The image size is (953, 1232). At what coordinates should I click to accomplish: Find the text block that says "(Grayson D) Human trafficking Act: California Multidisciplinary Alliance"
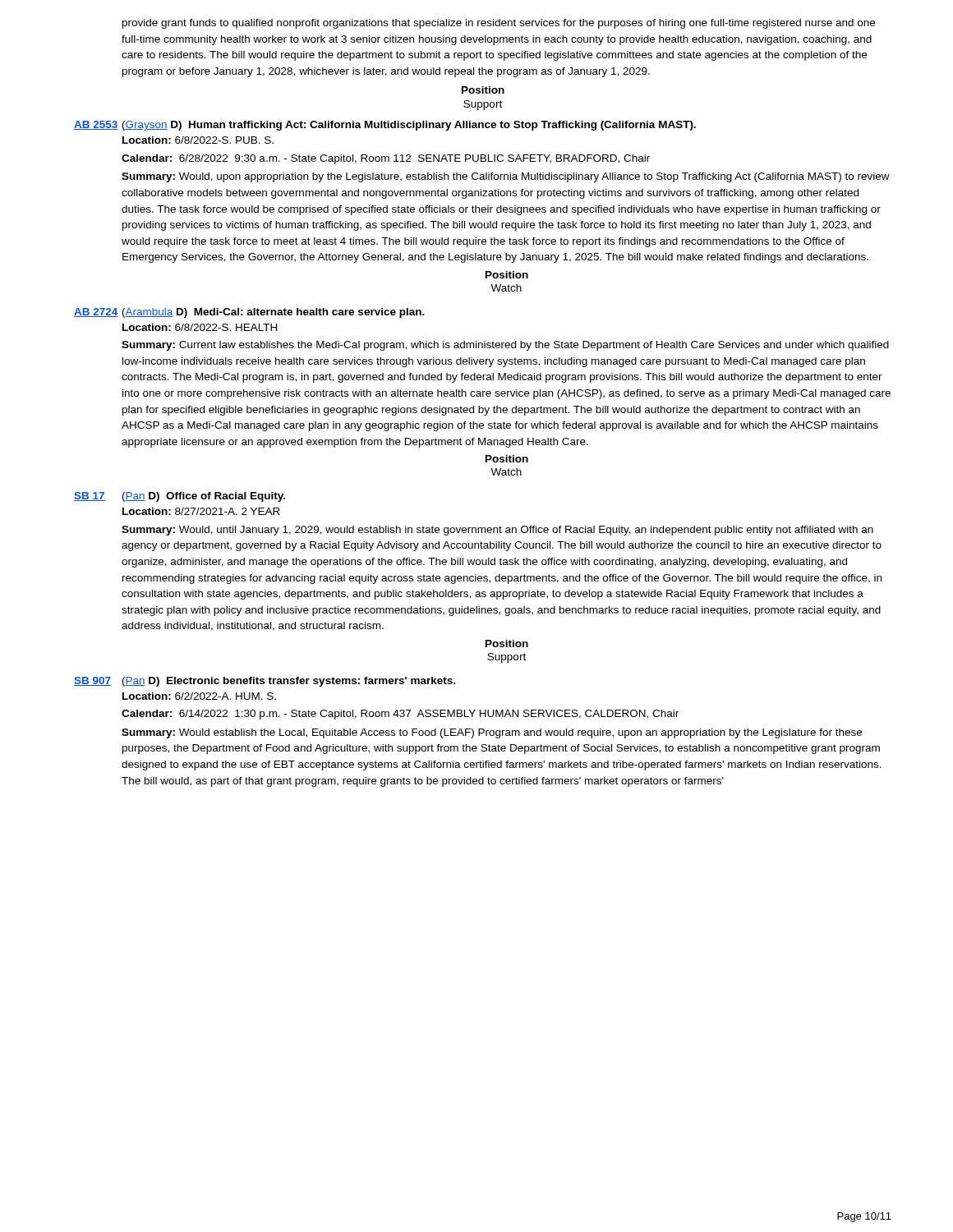409,125
